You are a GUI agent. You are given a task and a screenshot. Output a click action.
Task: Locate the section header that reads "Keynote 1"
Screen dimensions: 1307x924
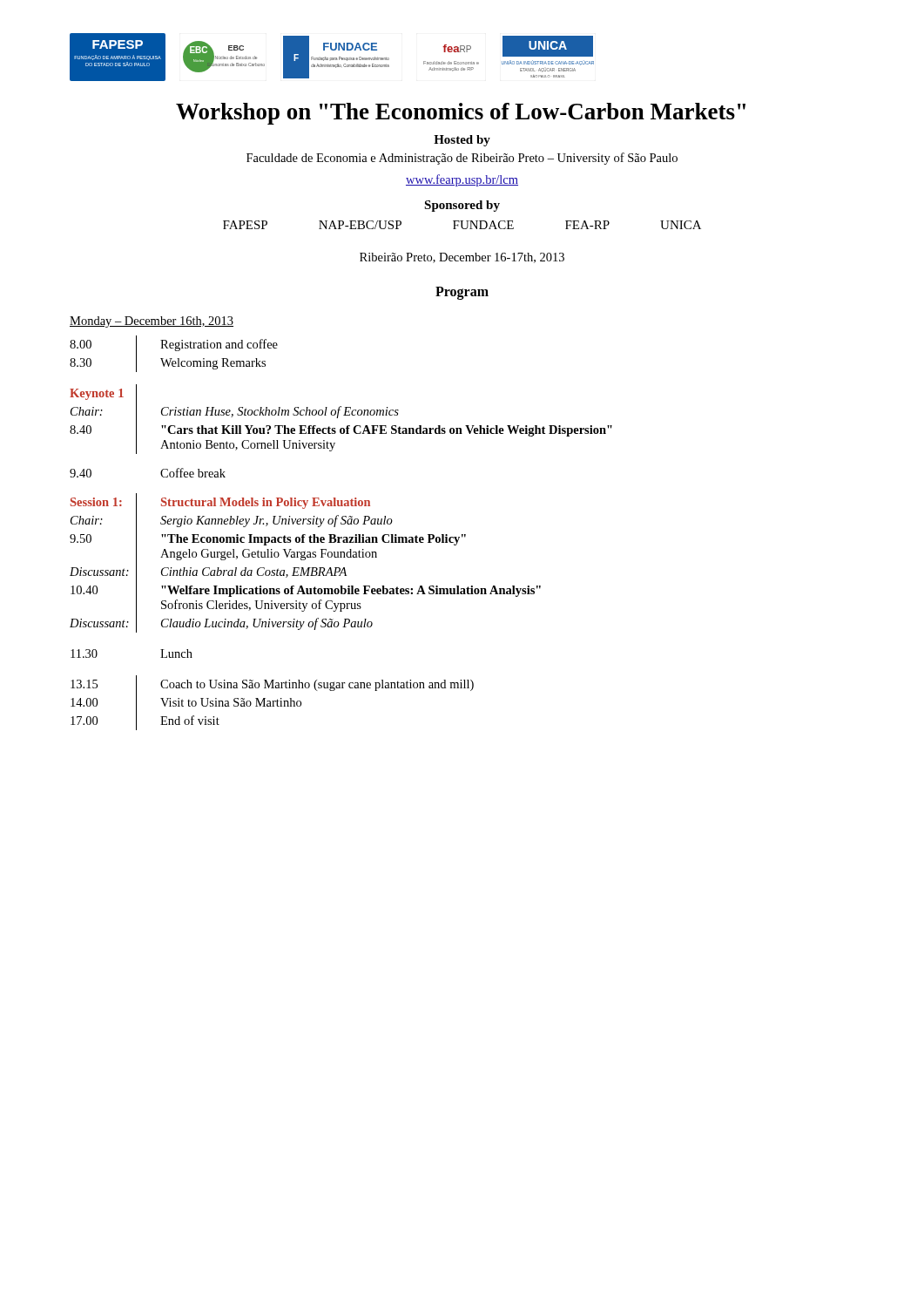(103, 393)
